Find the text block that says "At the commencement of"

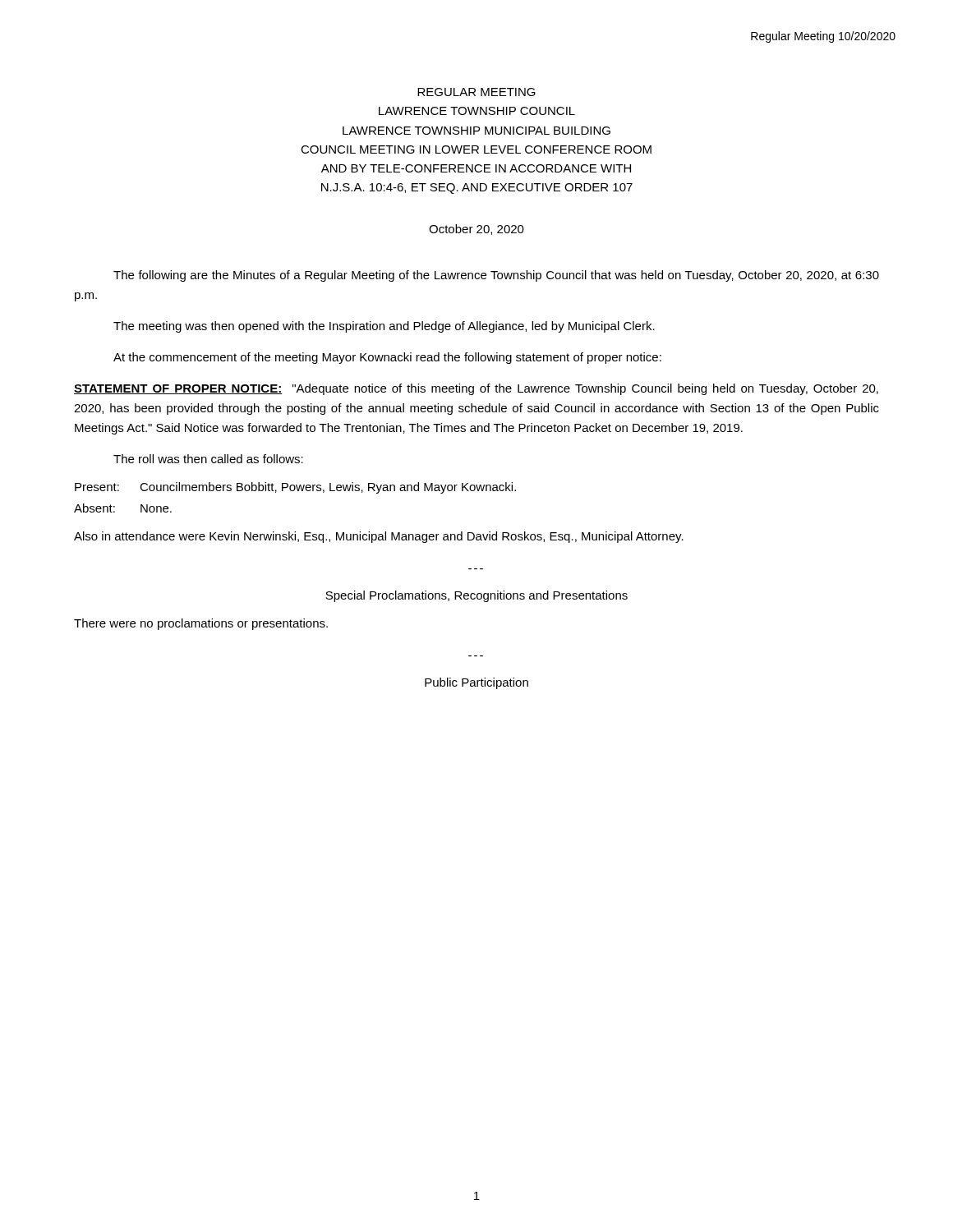pyautogui.click(x=388, y=356)
